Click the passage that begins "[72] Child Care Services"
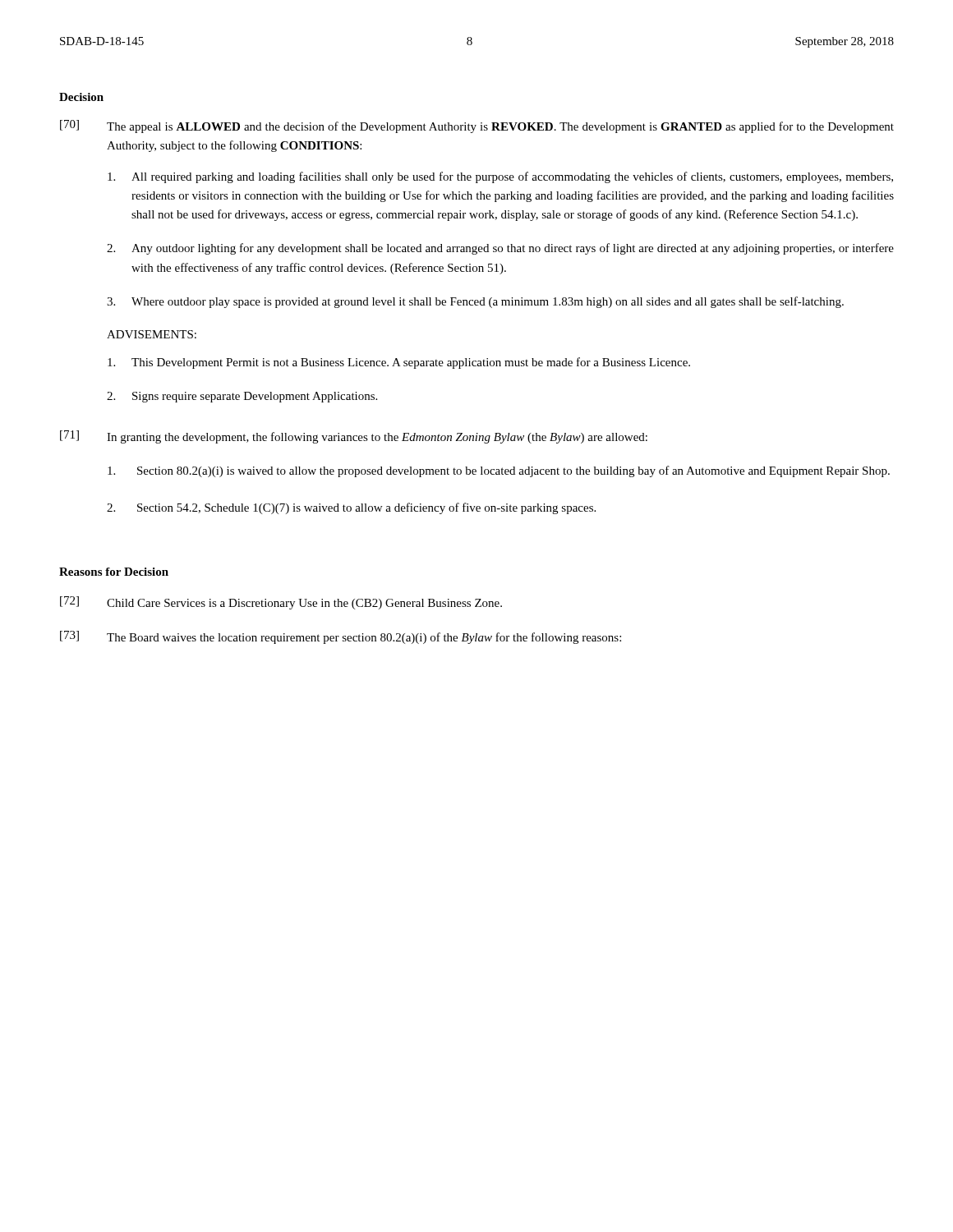This screenshot has height=1232, width=953. [x=476, y=604]
